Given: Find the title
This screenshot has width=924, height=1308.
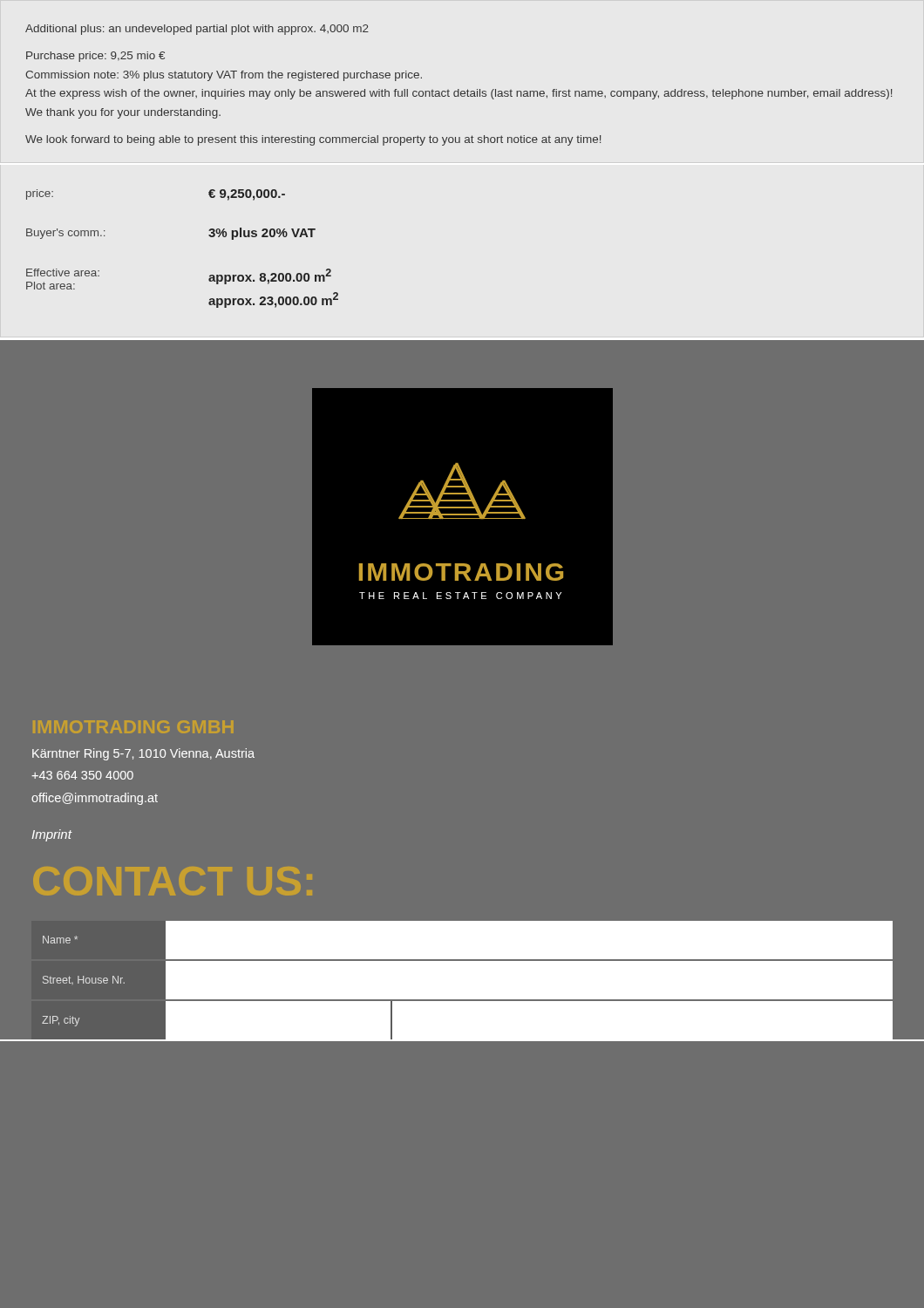Looking at the screenshot, I should [174, 881].
